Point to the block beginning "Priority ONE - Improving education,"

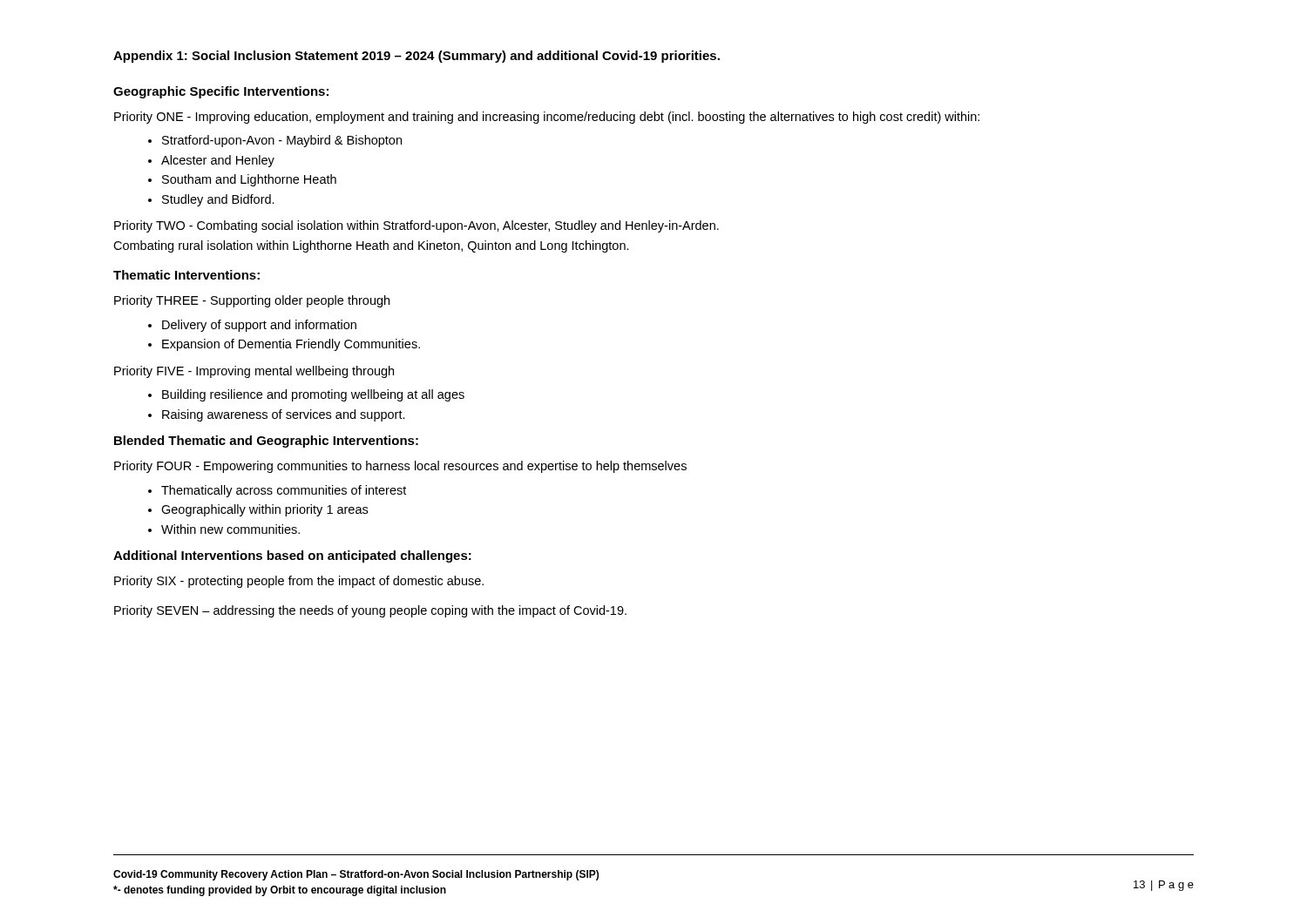point(547,117)
